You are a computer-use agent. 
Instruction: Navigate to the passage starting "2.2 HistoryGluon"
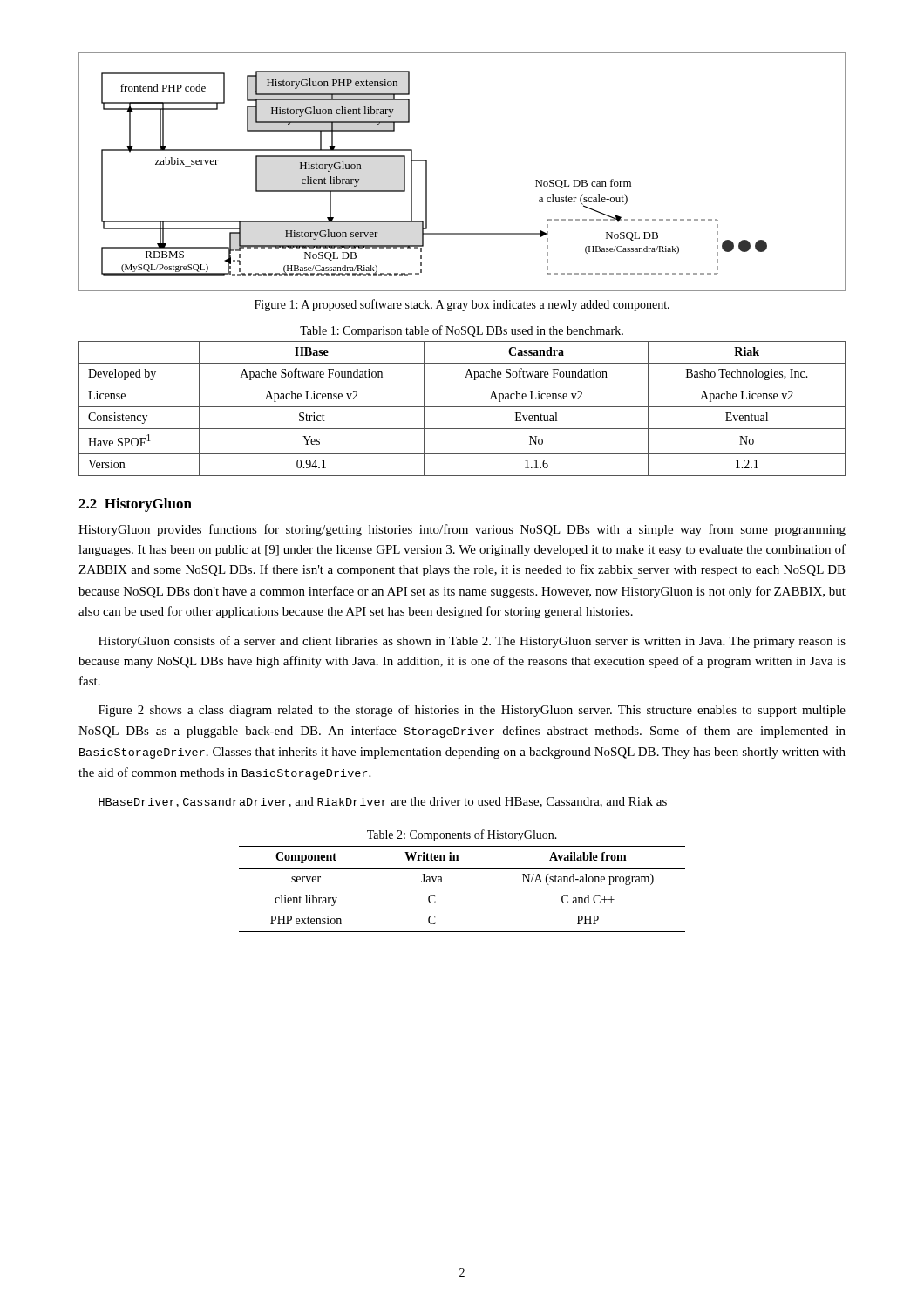[x=135, y=503]
